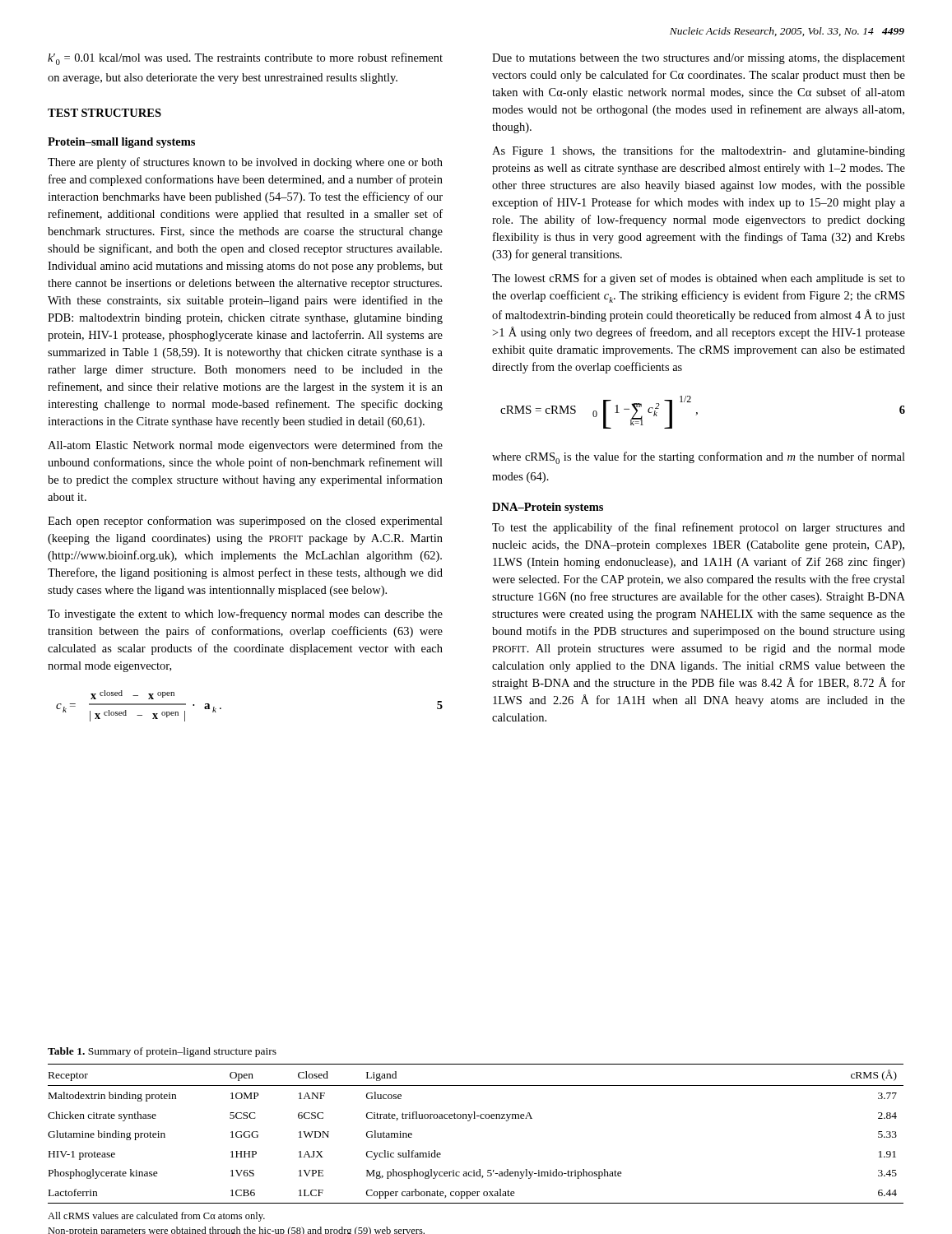Select the text starting "Table 1. Summary of protein–ligand structure pairs"
This screenshot has width=952, height=1234.
pyautogui.click(x=162, y=1051)
